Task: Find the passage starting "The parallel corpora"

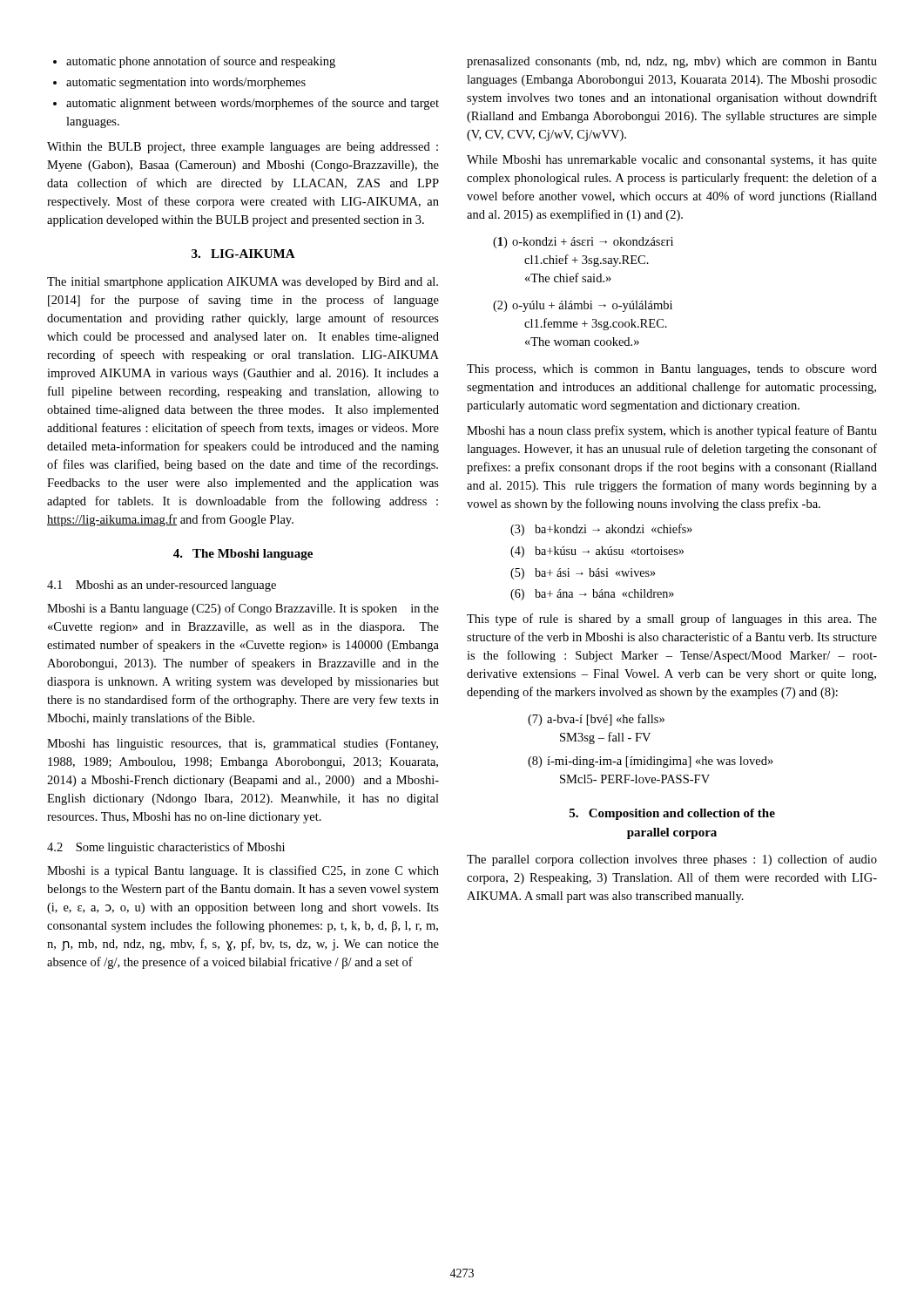Action: click(672, 878)
